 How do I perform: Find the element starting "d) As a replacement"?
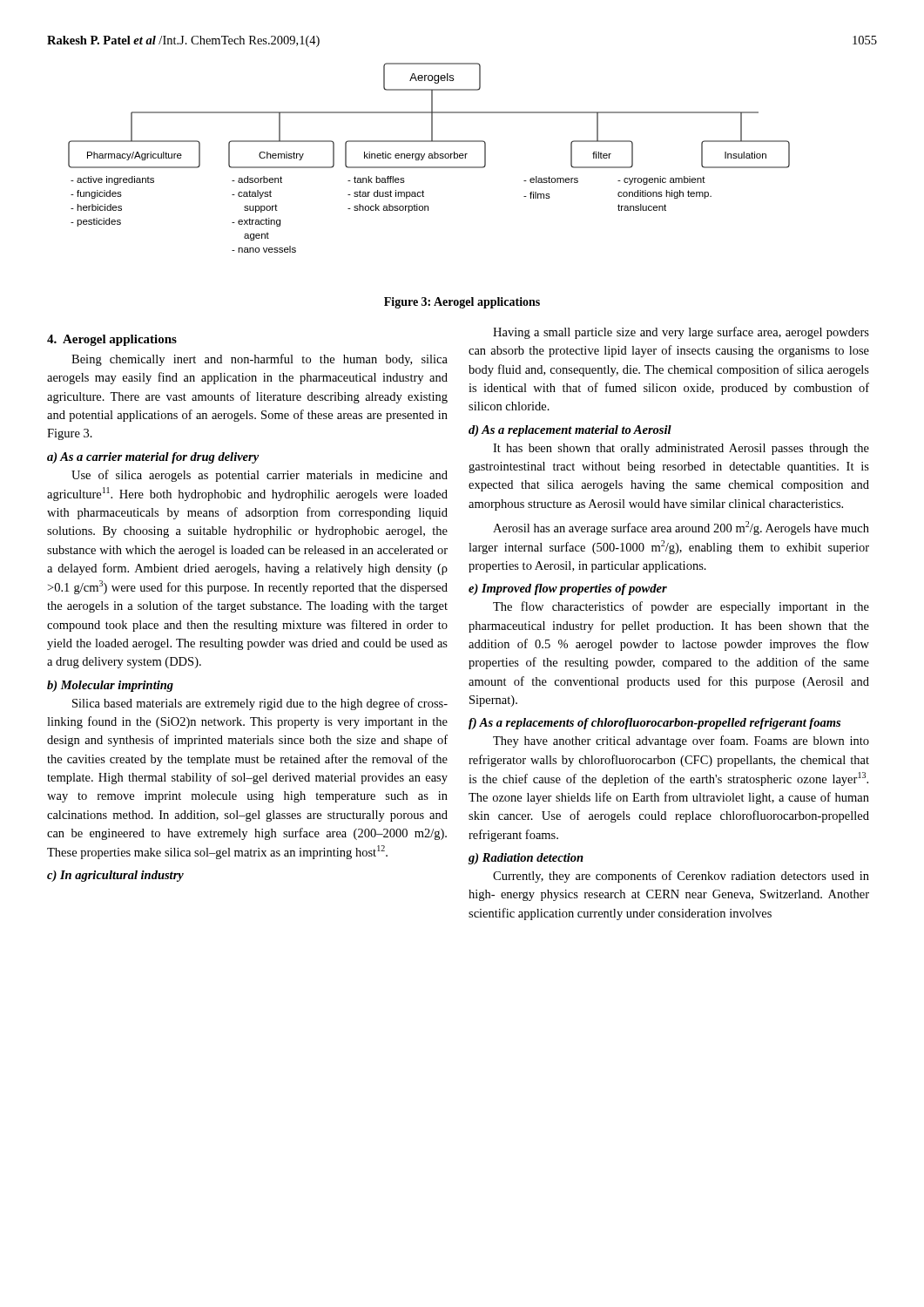[x=570, y=429]
